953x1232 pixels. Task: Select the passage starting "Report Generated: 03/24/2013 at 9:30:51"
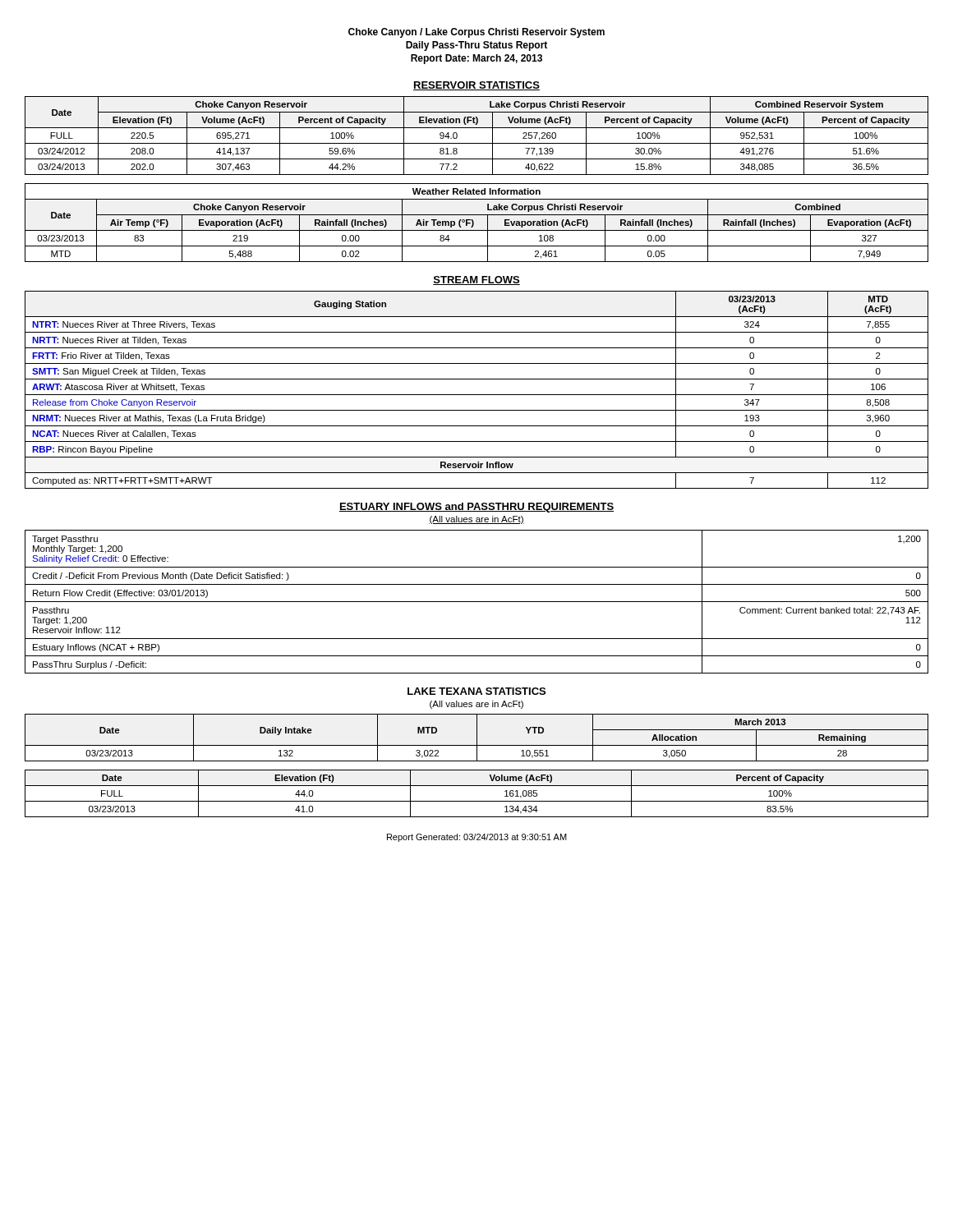point(476,837)
